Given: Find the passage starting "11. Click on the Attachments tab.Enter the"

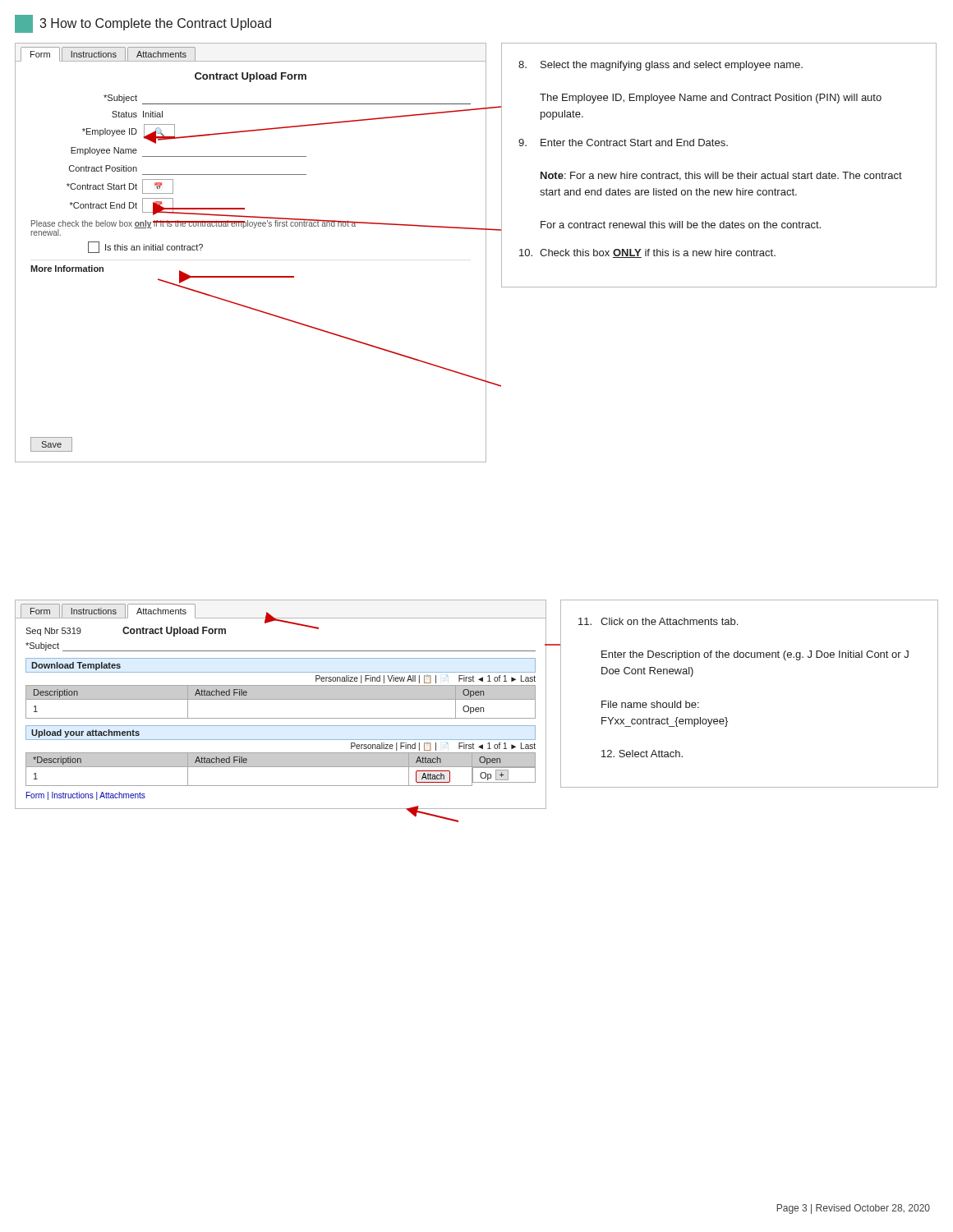Looking at the screenshot, I should [658, 621].
